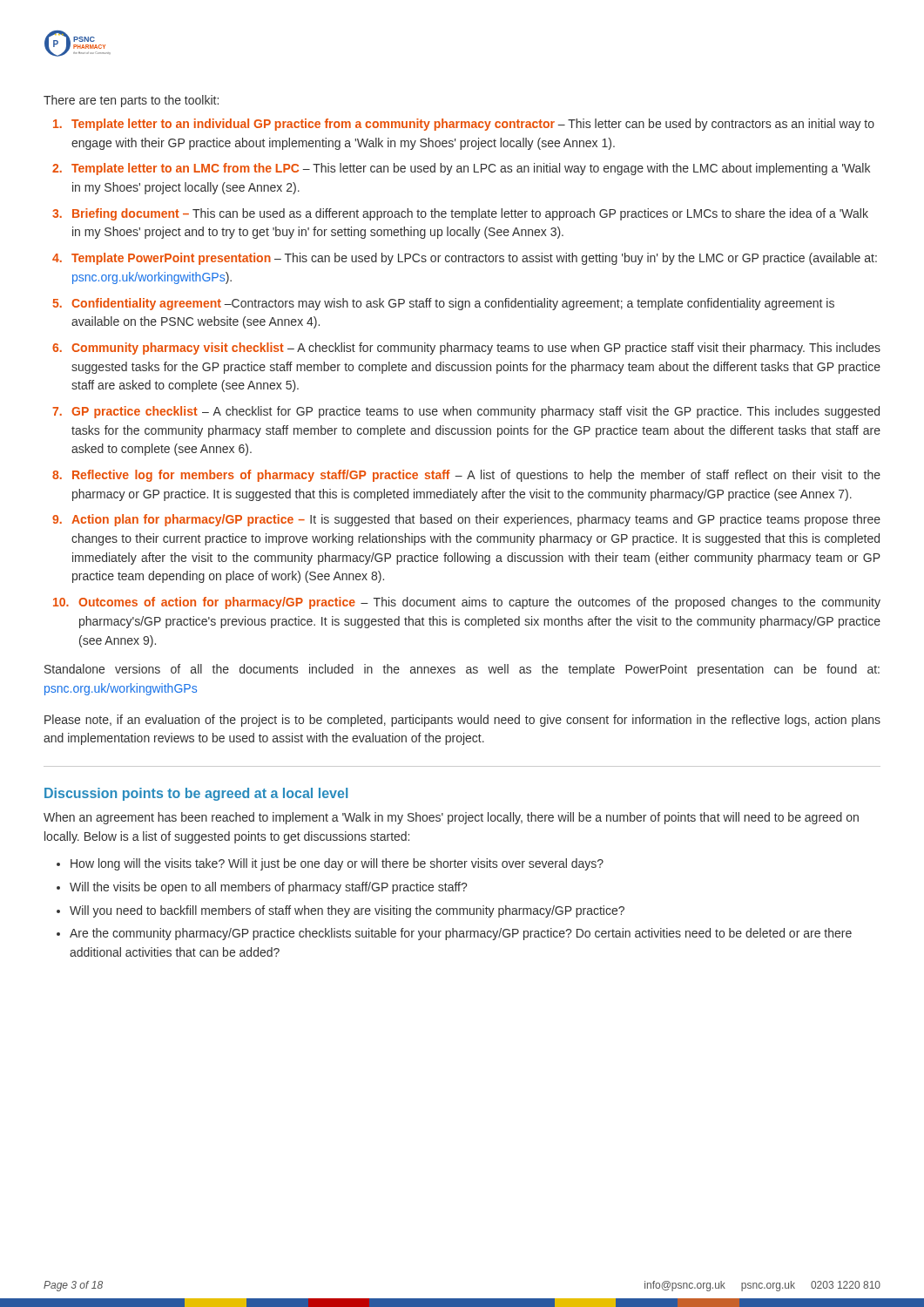This screenshot has height=1307, width=924.
Task: Select the list item that reads "9. Action plan for pharmacy/GP practice – It"
Action: pyautogui.click(x=466, y=549)
